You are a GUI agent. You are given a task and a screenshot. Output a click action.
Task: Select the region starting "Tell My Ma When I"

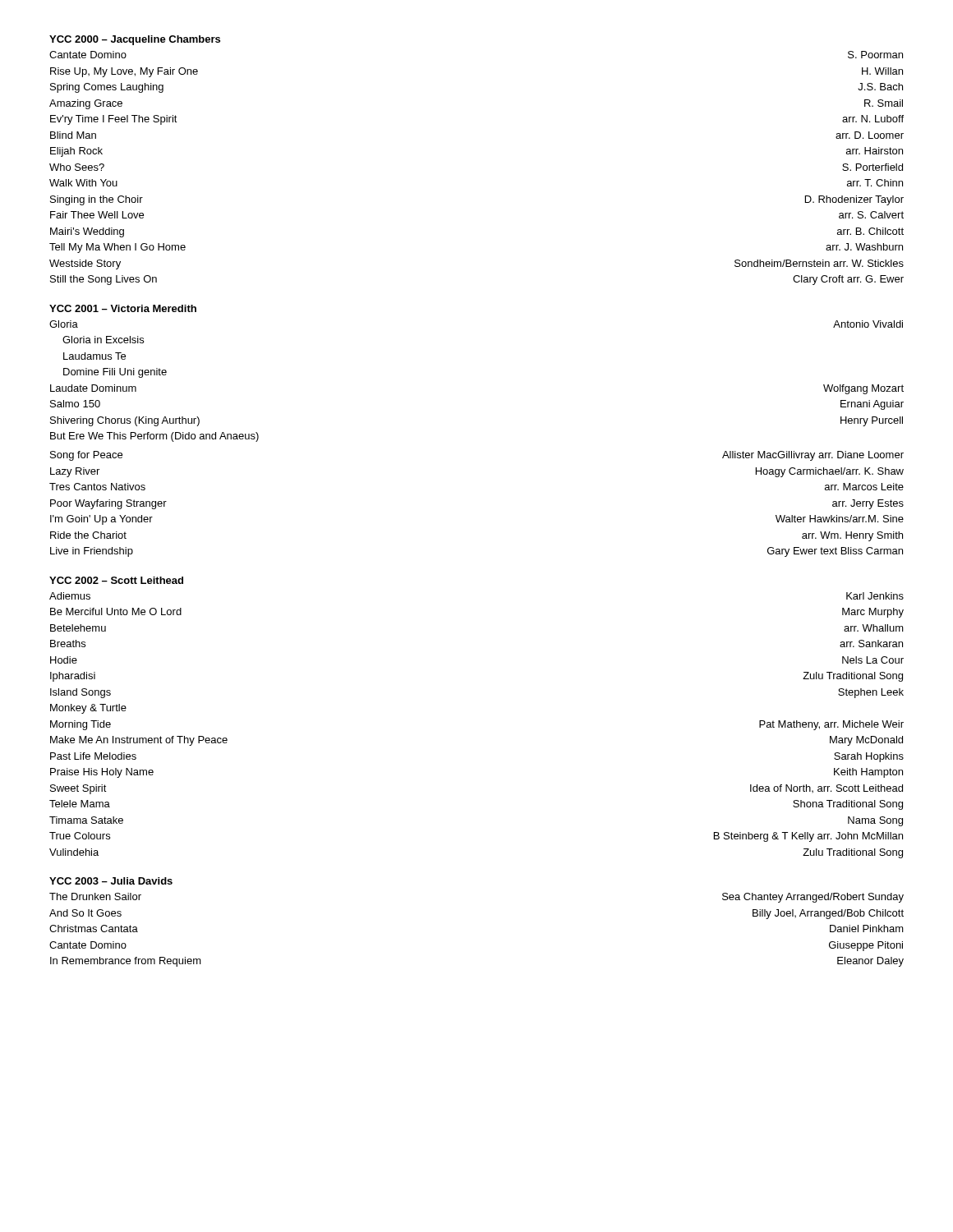118,248
